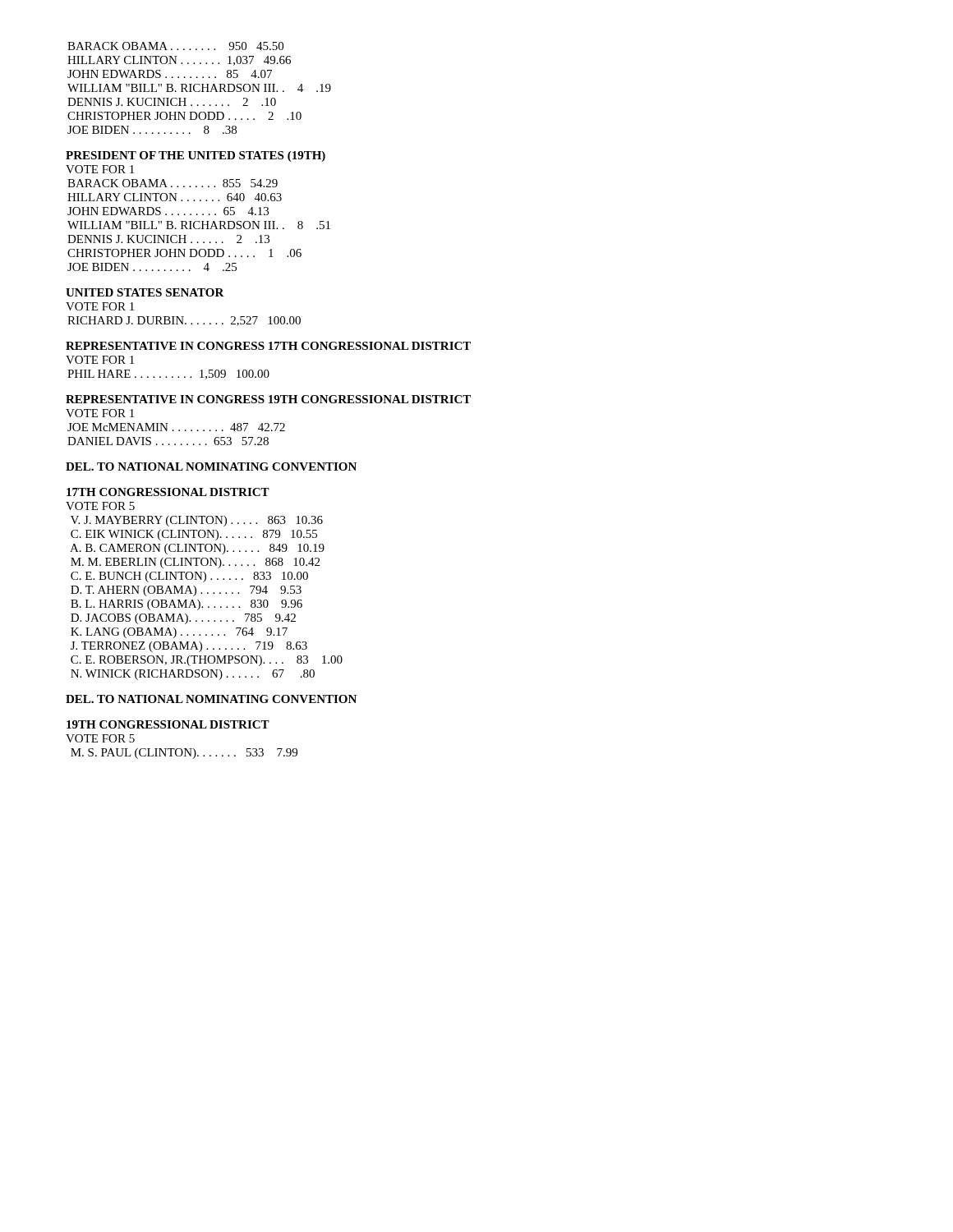Select the list item with the text "M. M. EBERLIN (CLINTON). . . . ."
This screenshot has width=953, height=1232.
click(x=194, y=562)
